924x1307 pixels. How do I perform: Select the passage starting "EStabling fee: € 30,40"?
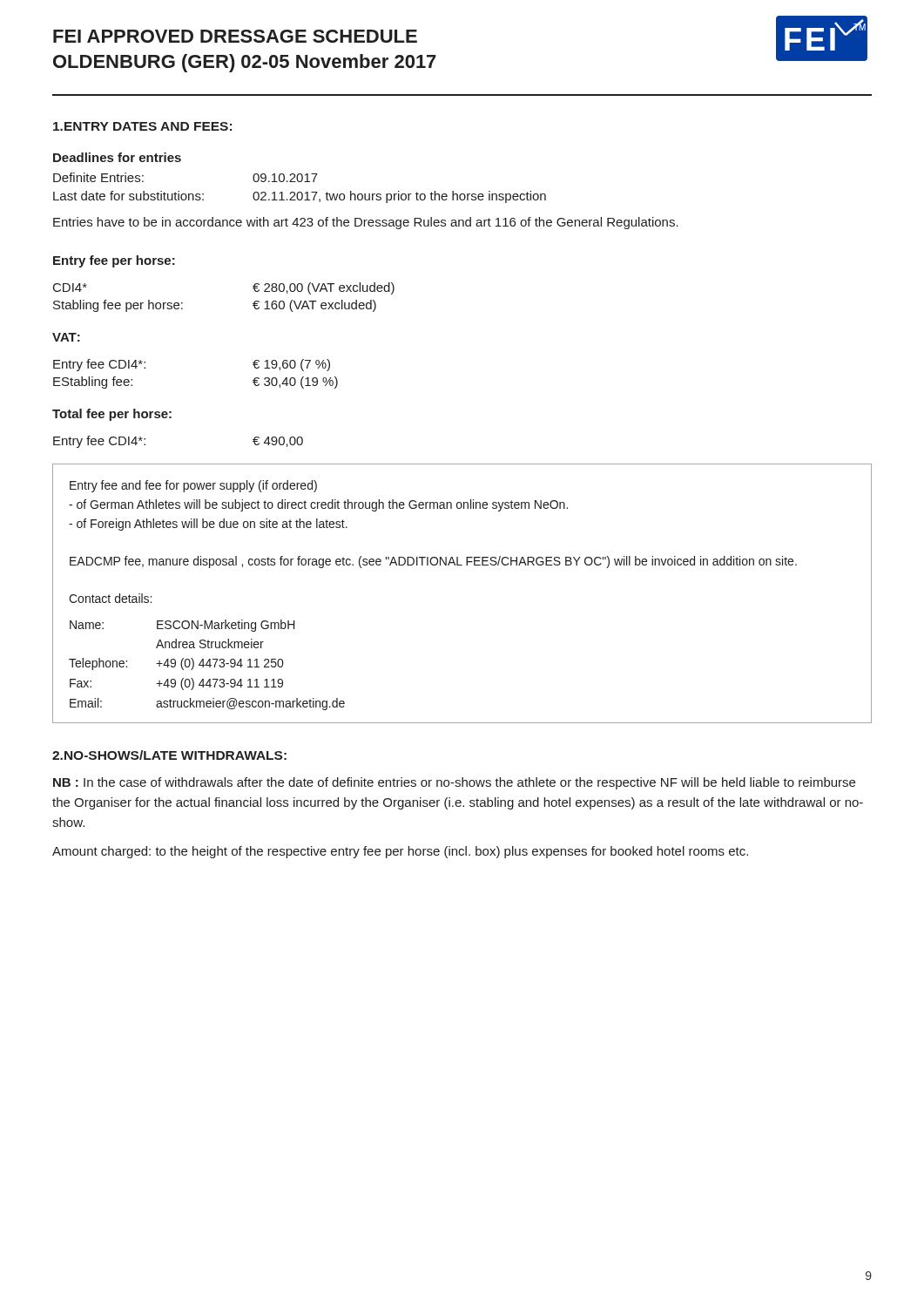pyautogui.click(x=92, y=382)
